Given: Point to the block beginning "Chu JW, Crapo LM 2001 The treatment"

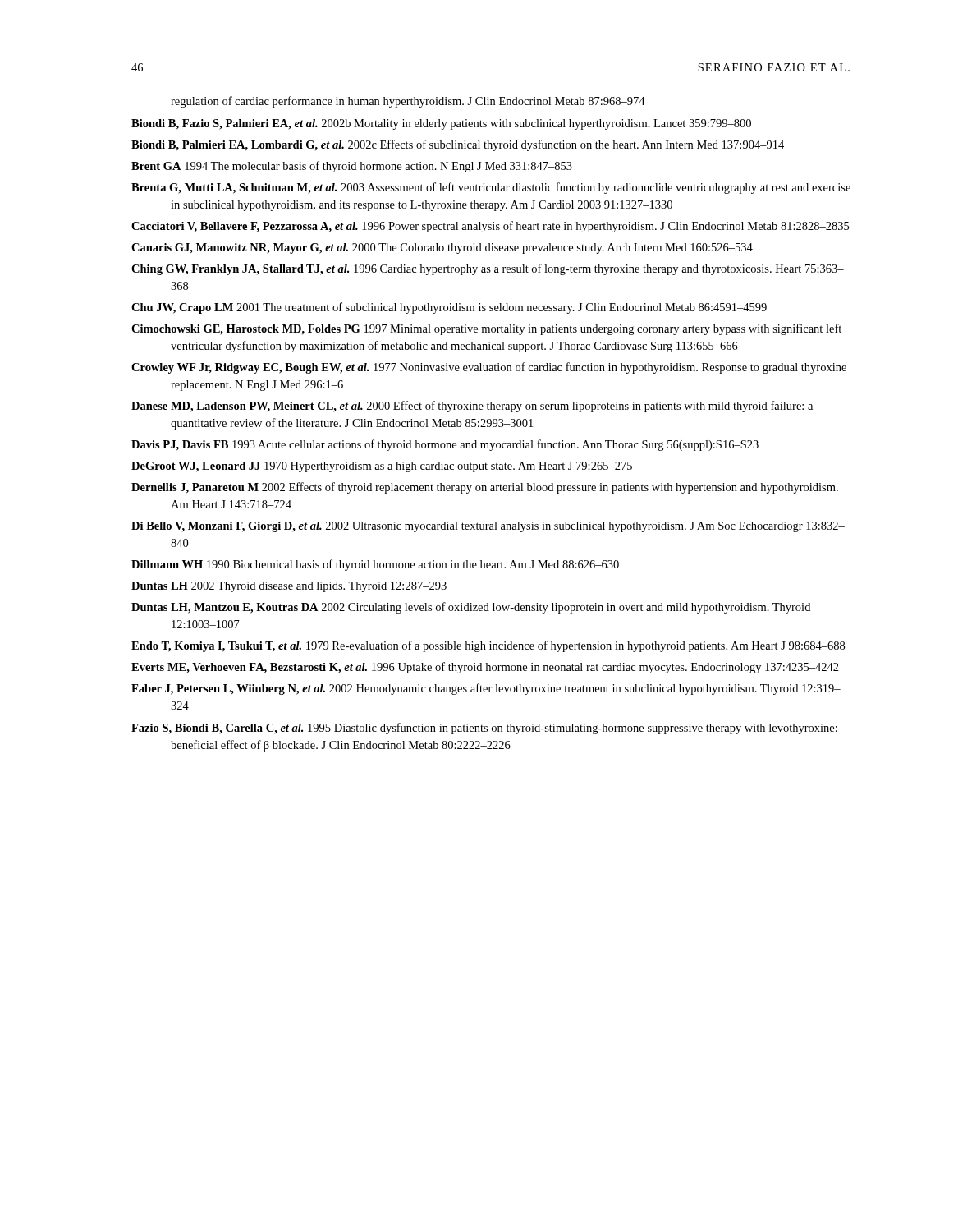Looking at the screenshot, I should [449, 307].
